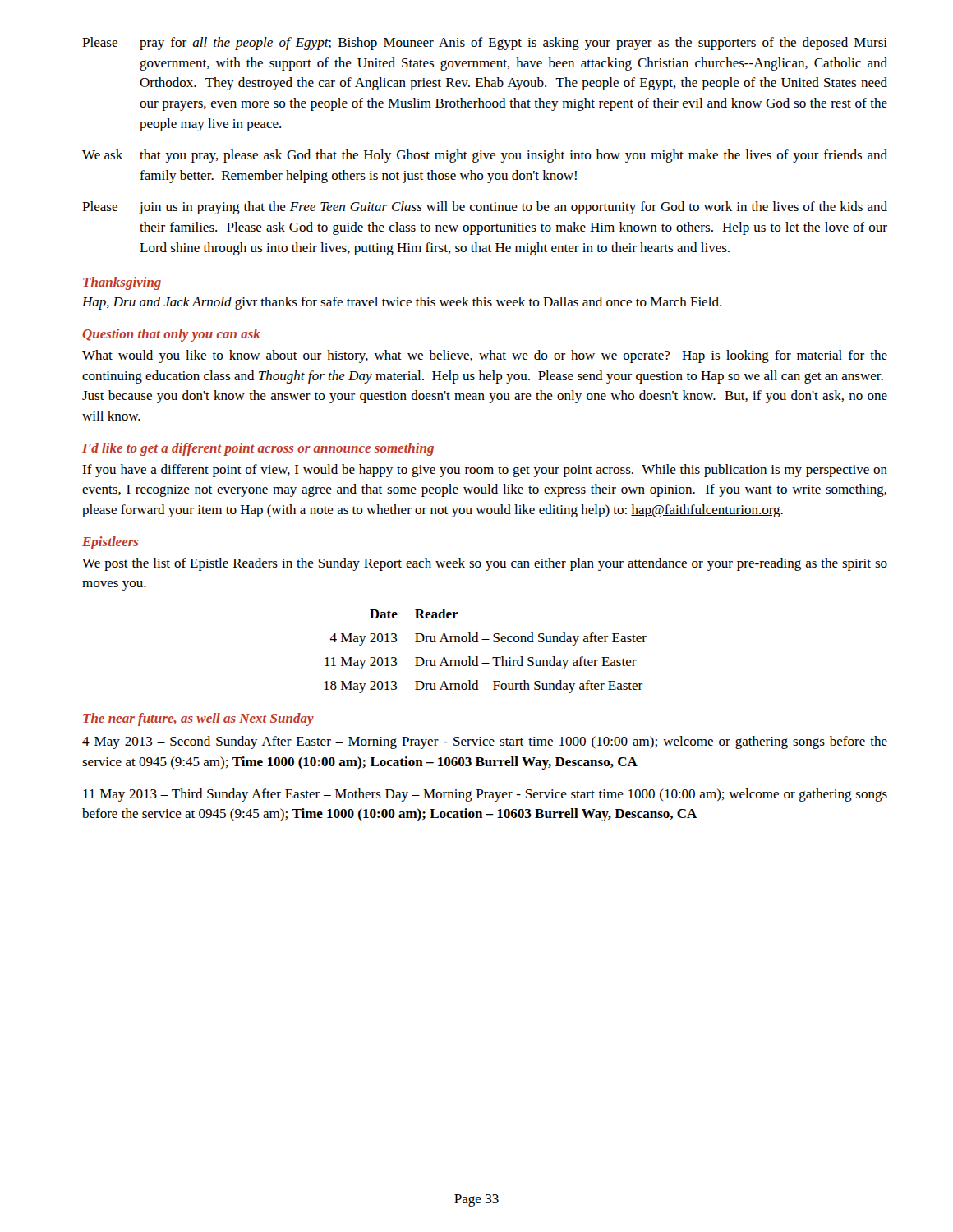Screen dimensions: 1232x953
Task: Click on the text block containing "We post the"
Action: click(485, 573)
